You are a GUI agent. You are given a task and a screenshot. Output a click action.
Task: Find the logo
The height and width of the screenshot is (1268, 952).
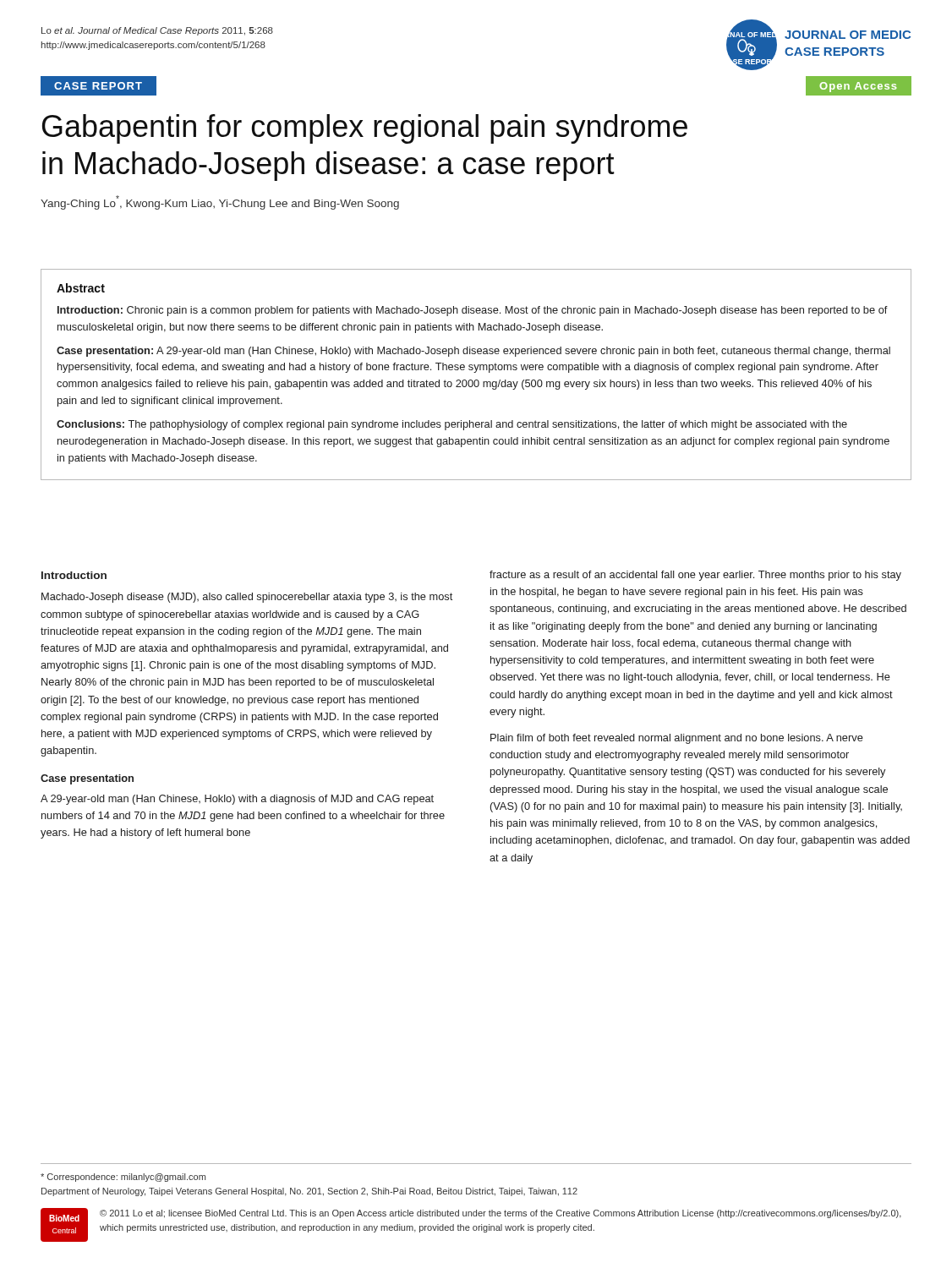point(818,46)
